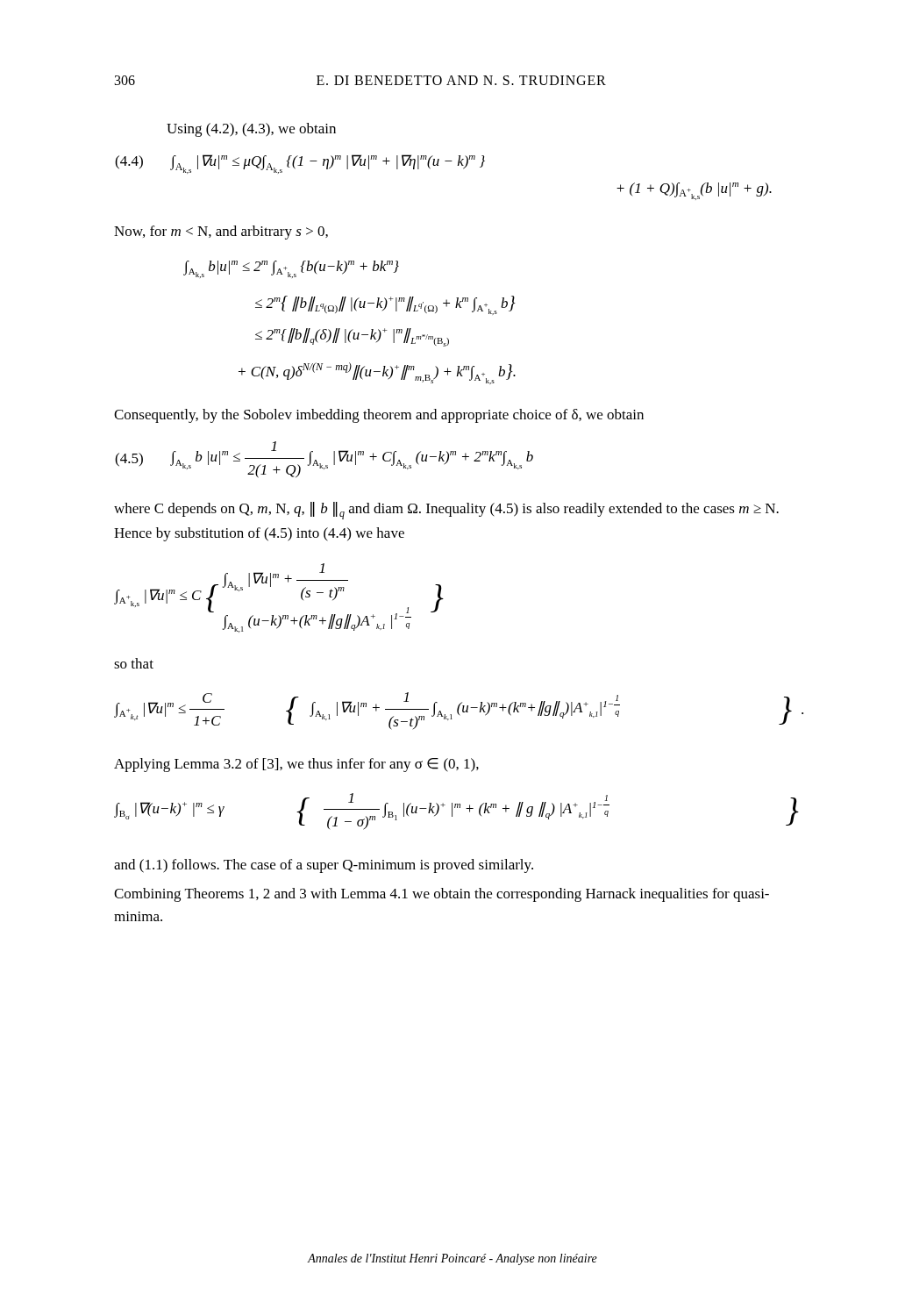
Task: Point to "so that"
Action: (x=134, y=663)
